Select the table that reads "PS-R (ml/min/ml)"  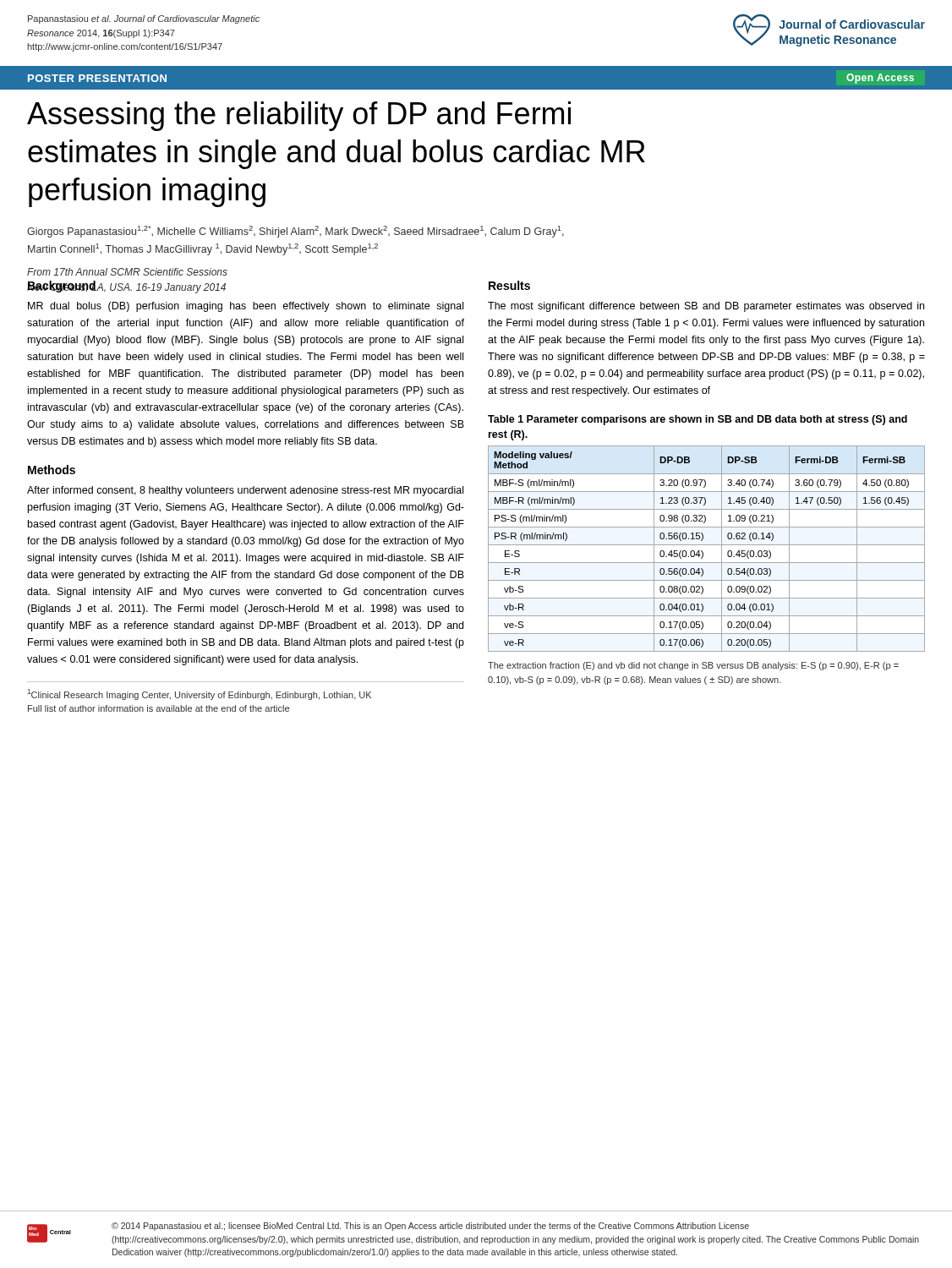[706, 549]
